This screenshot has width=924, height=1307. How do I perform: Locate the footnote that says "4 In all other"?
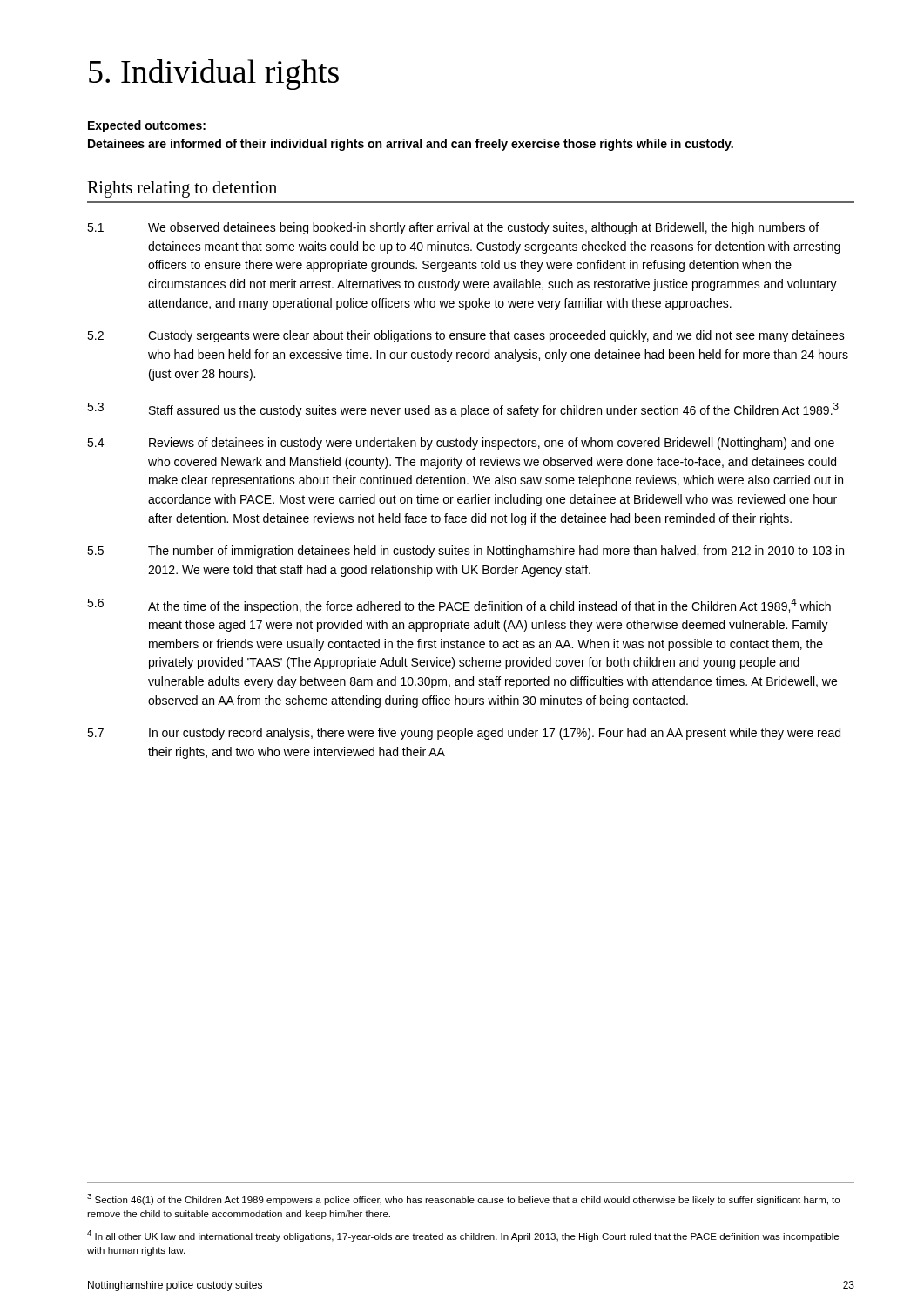click(463, 1242)
